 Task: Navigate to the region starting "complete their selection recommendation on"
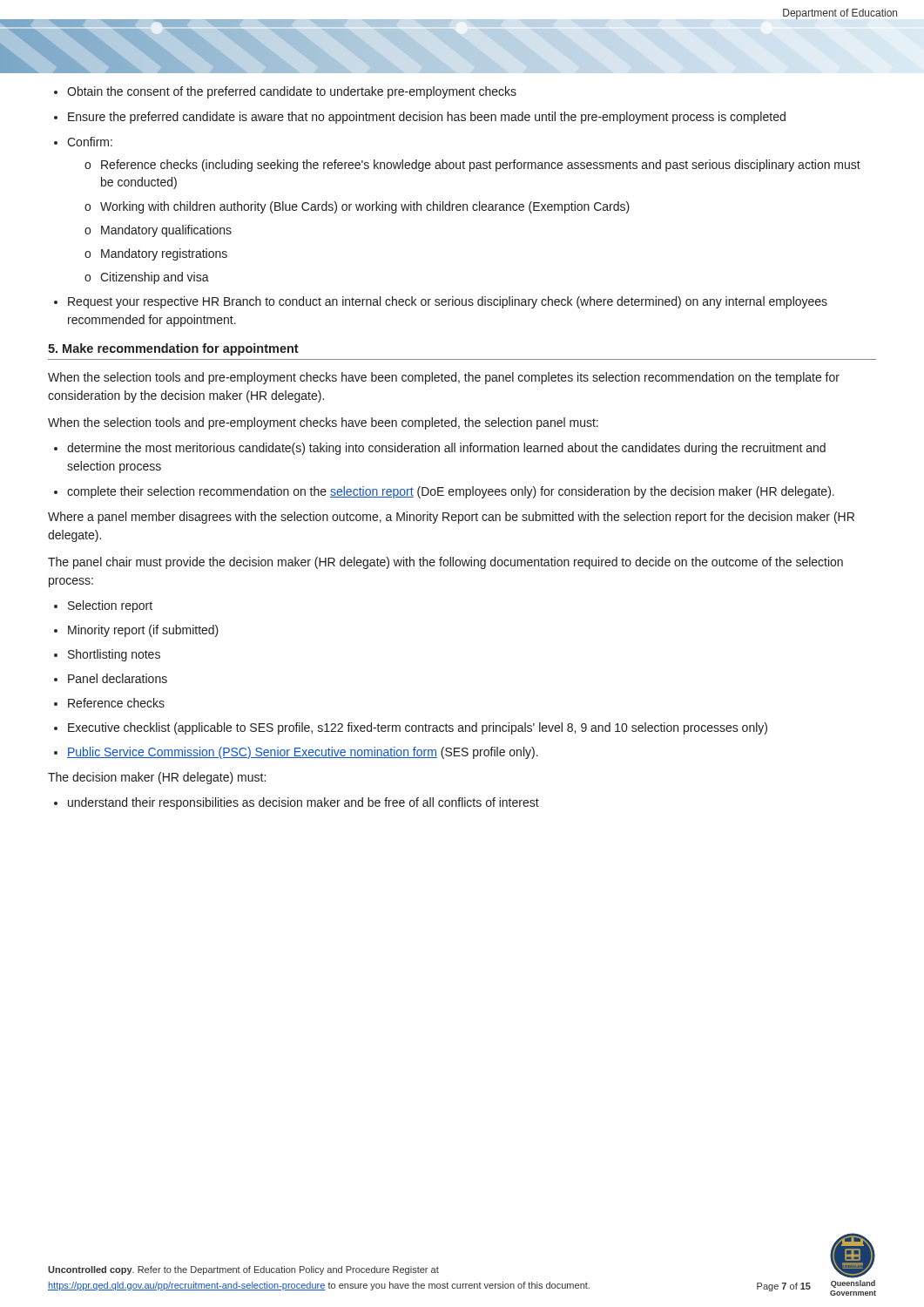click(472, 492)
